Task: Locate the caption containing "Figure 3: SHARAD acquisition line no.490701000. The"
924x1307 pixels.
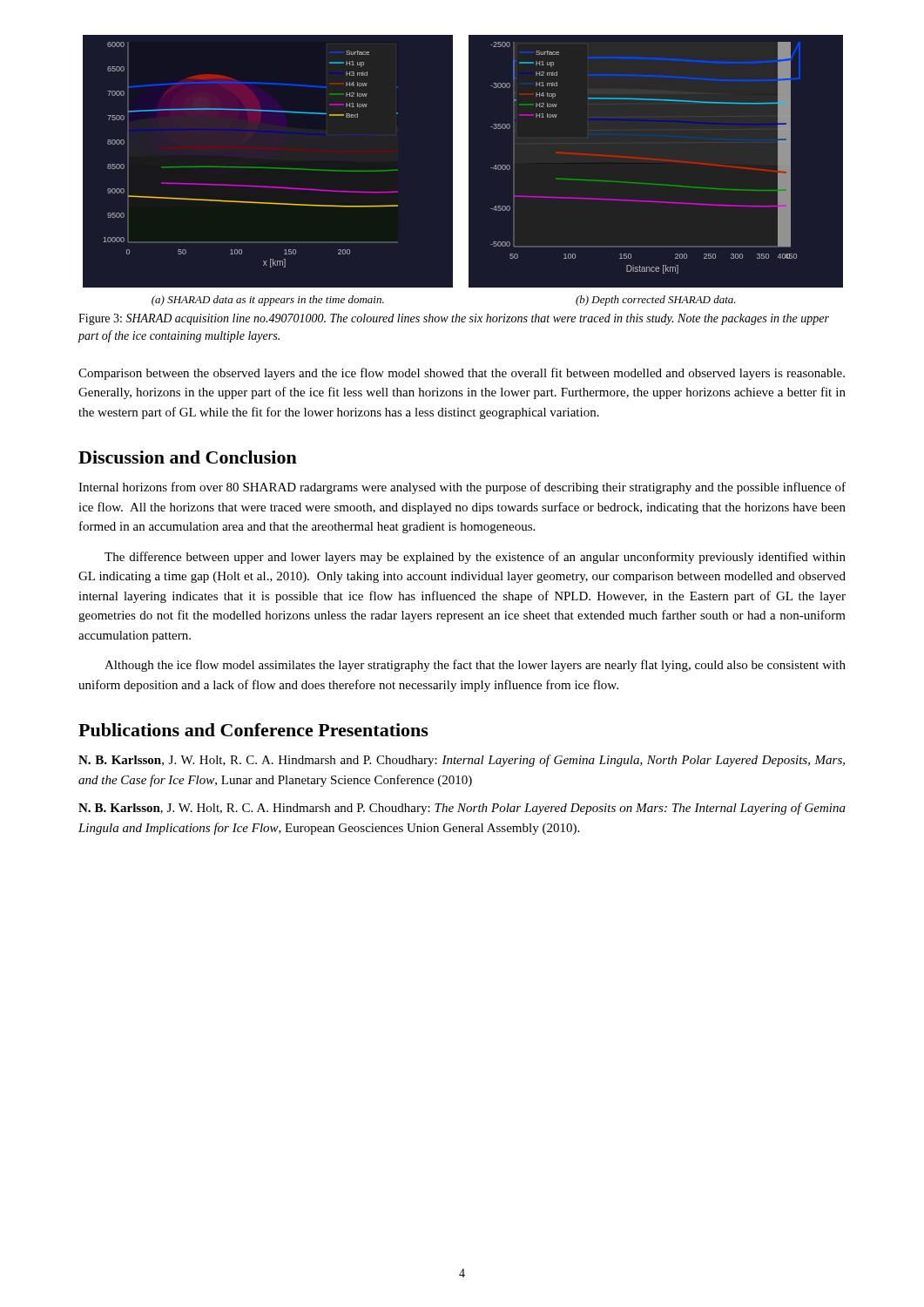Action: (x=454, y=327)
